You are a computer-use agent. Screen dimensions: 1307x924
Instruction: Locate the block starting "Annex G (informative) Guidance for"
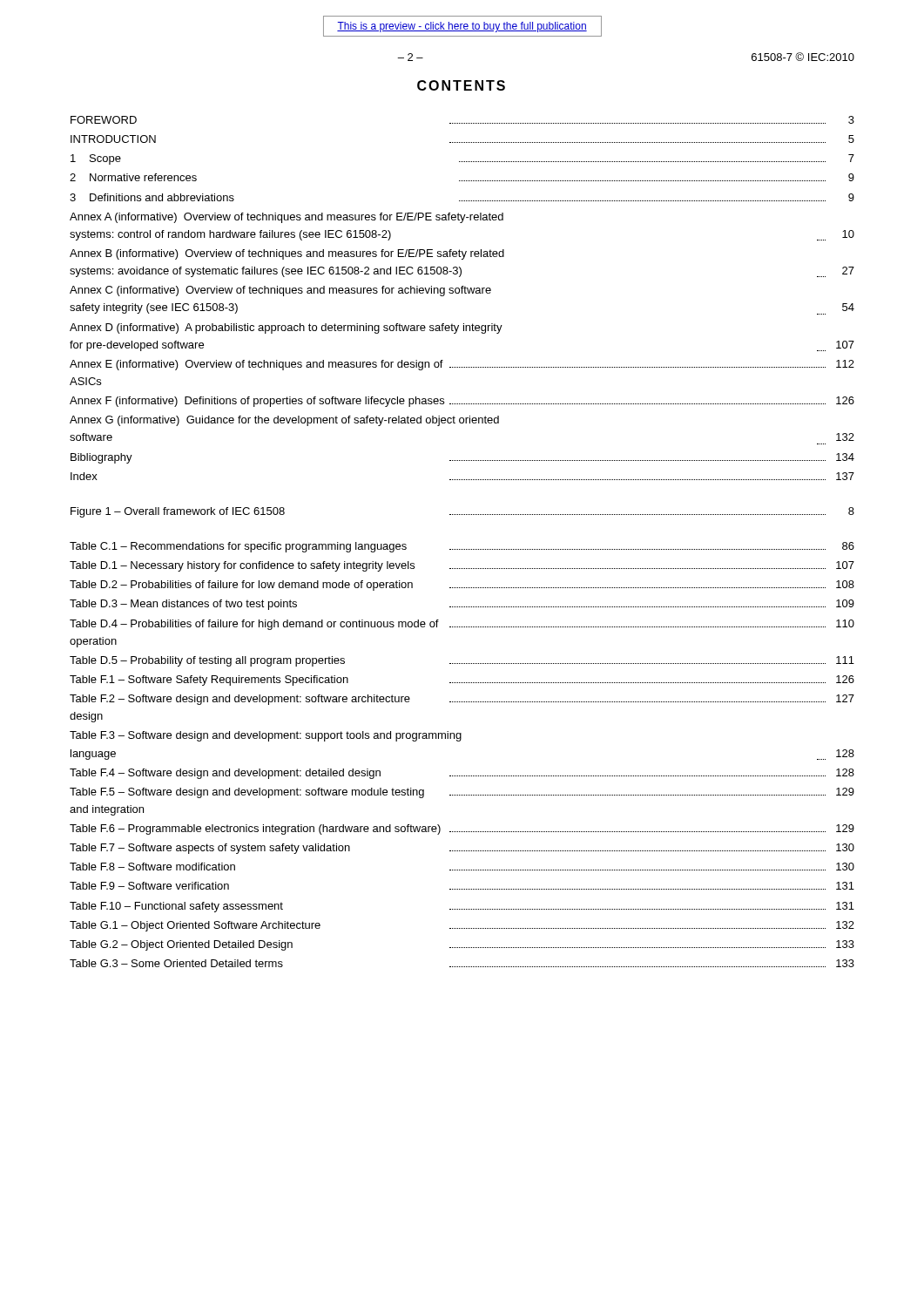tap(462, 429)
